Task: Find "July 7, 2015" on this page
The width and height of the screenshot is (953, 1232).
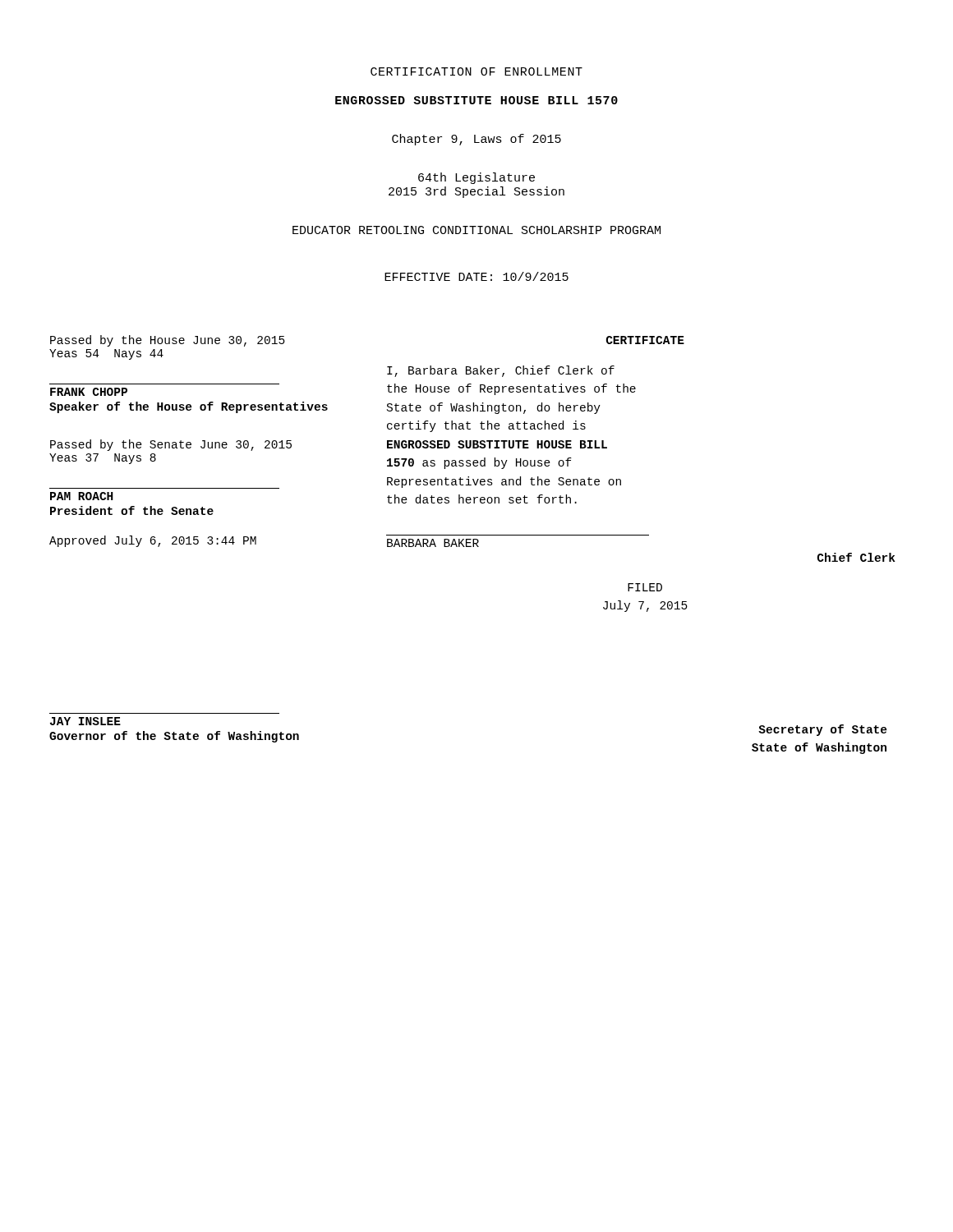Action: tap(645, 606)
